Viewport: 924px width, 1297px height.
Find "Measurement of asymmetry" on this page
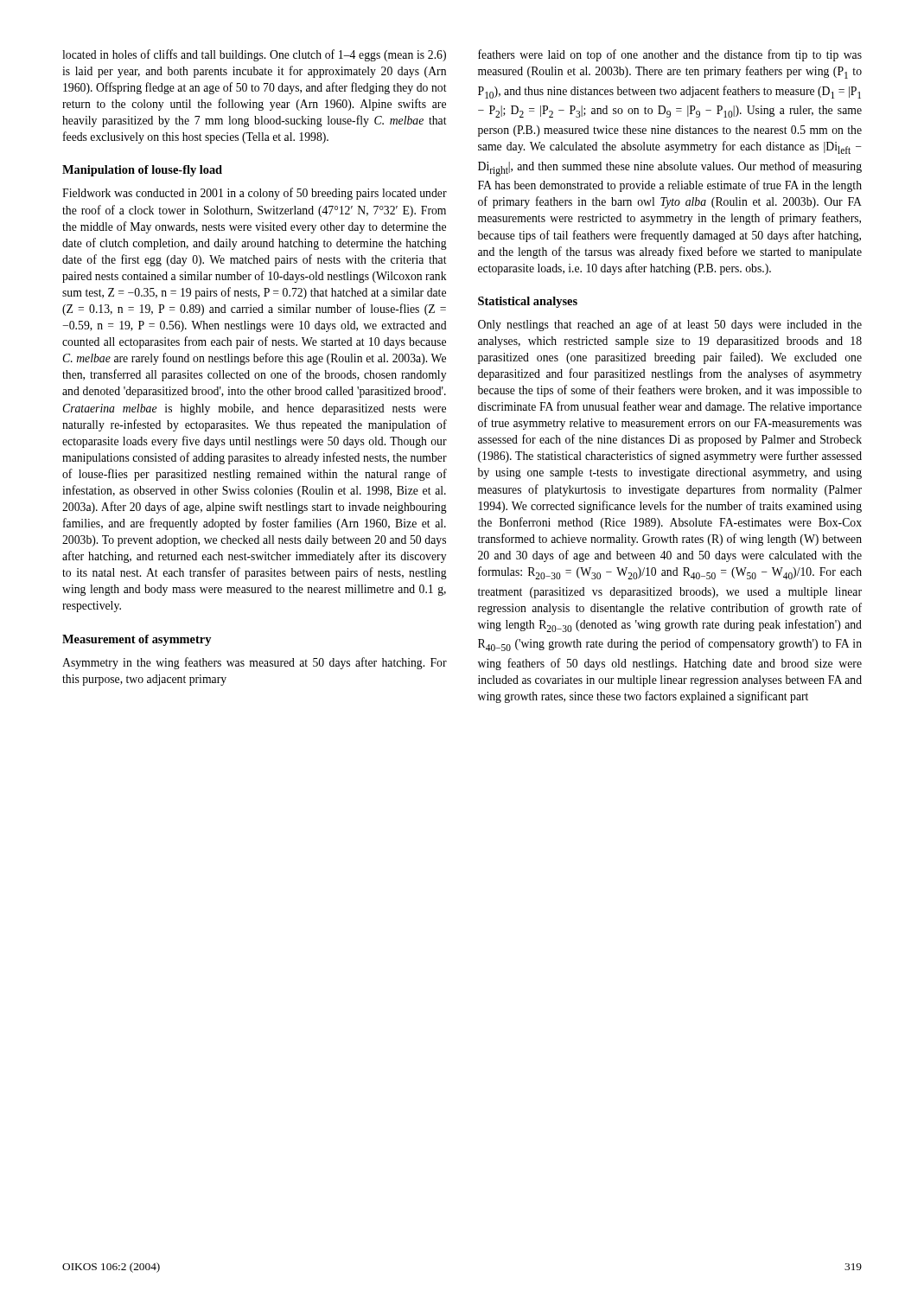[137, 639]
